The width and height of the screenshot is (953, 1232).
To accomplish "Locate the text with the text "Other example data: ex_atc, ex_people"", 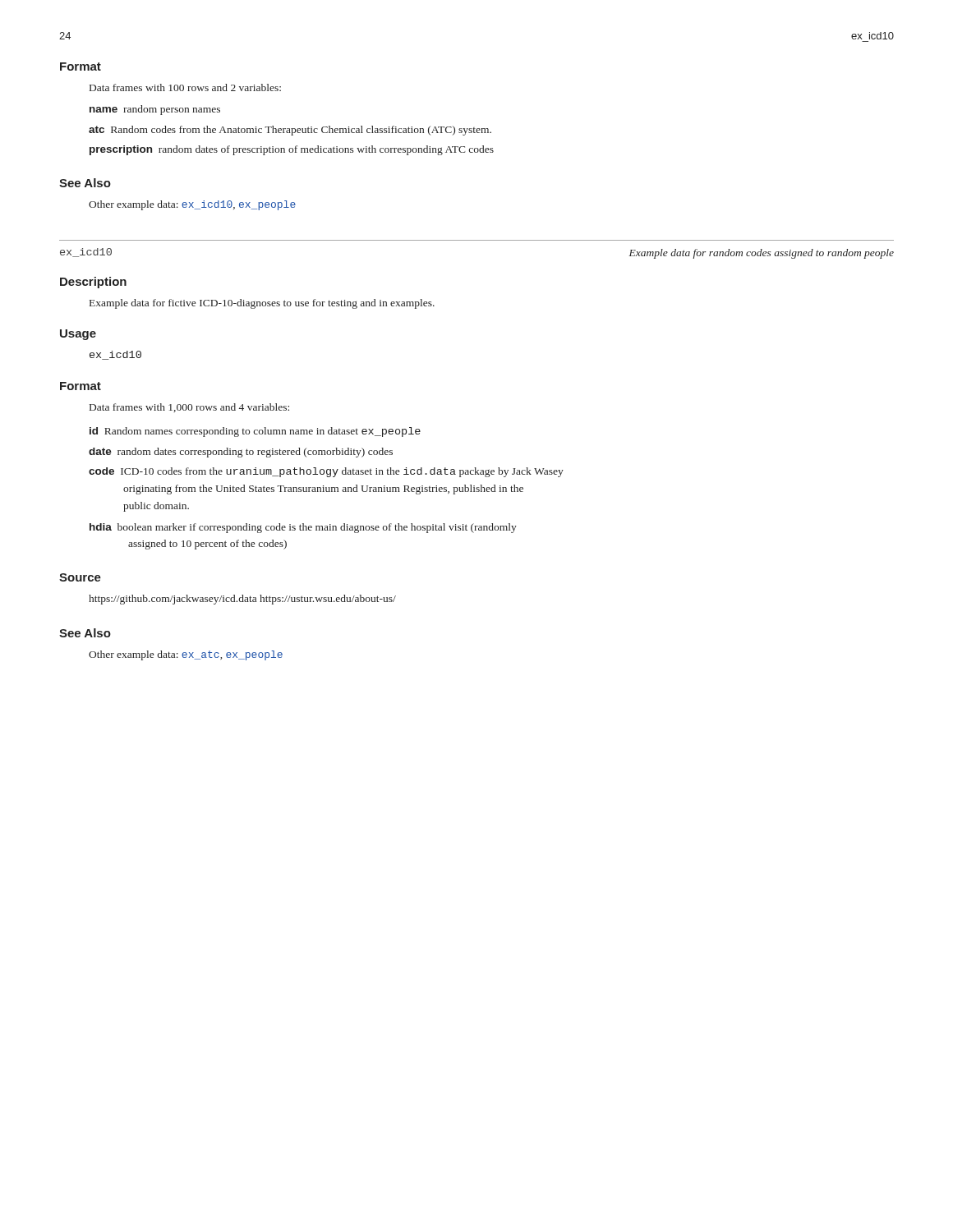I will click(186, 654).
